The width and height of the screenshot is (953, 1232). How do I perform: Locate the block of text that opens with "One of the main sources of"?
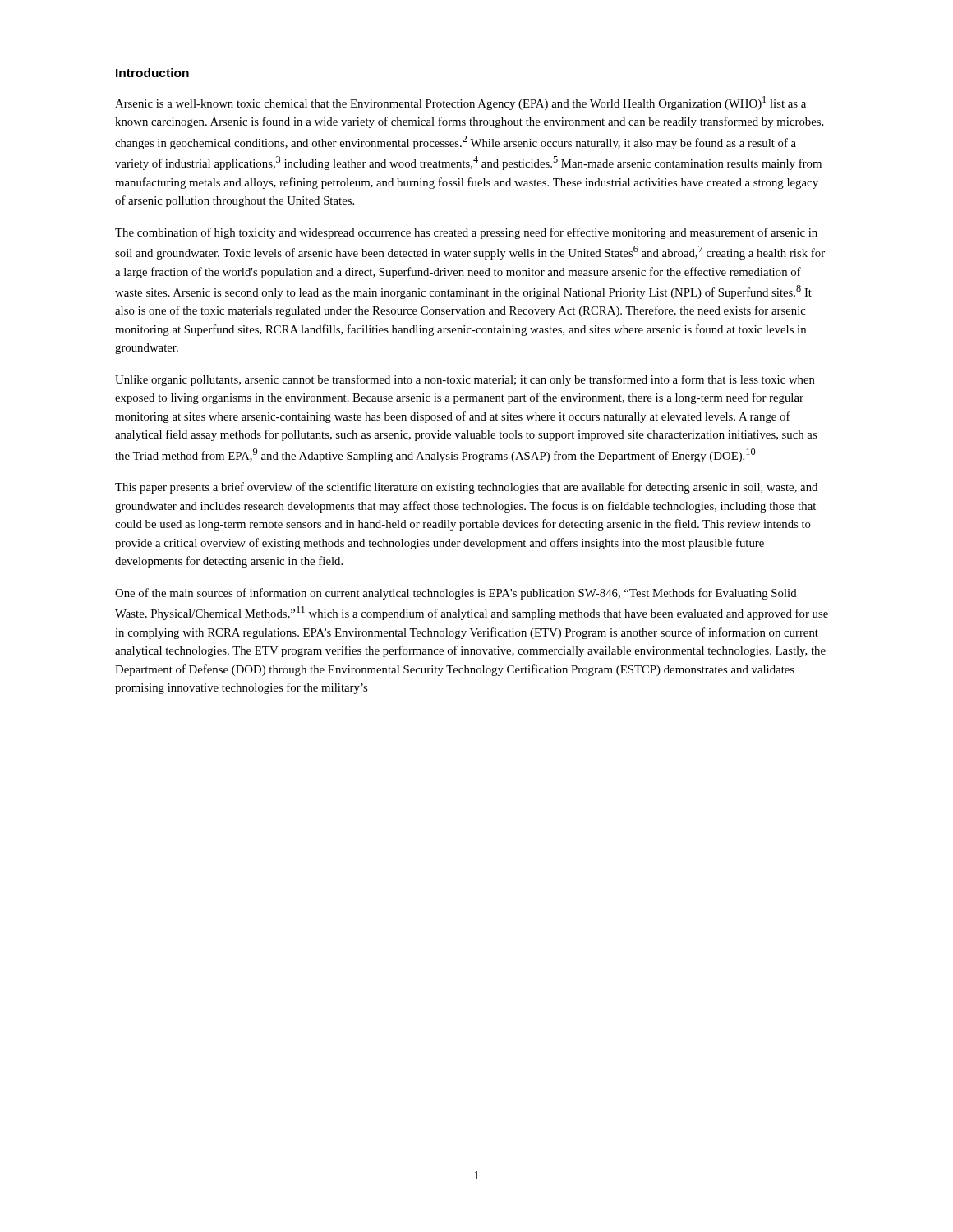coord(472,640)
